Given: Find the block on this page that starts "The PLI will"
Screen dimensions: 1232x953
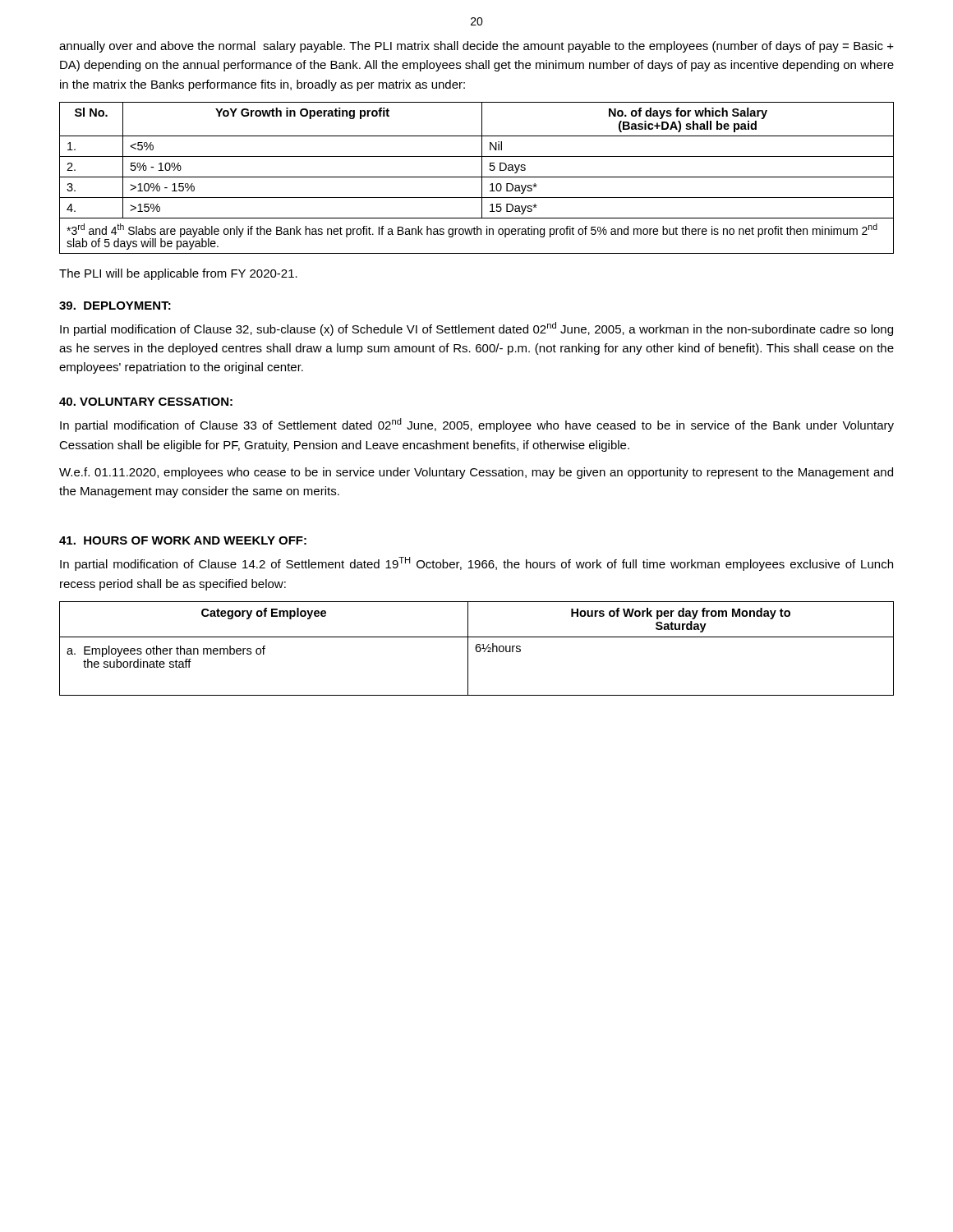Looking at the screenshot, I should [179, 273].
